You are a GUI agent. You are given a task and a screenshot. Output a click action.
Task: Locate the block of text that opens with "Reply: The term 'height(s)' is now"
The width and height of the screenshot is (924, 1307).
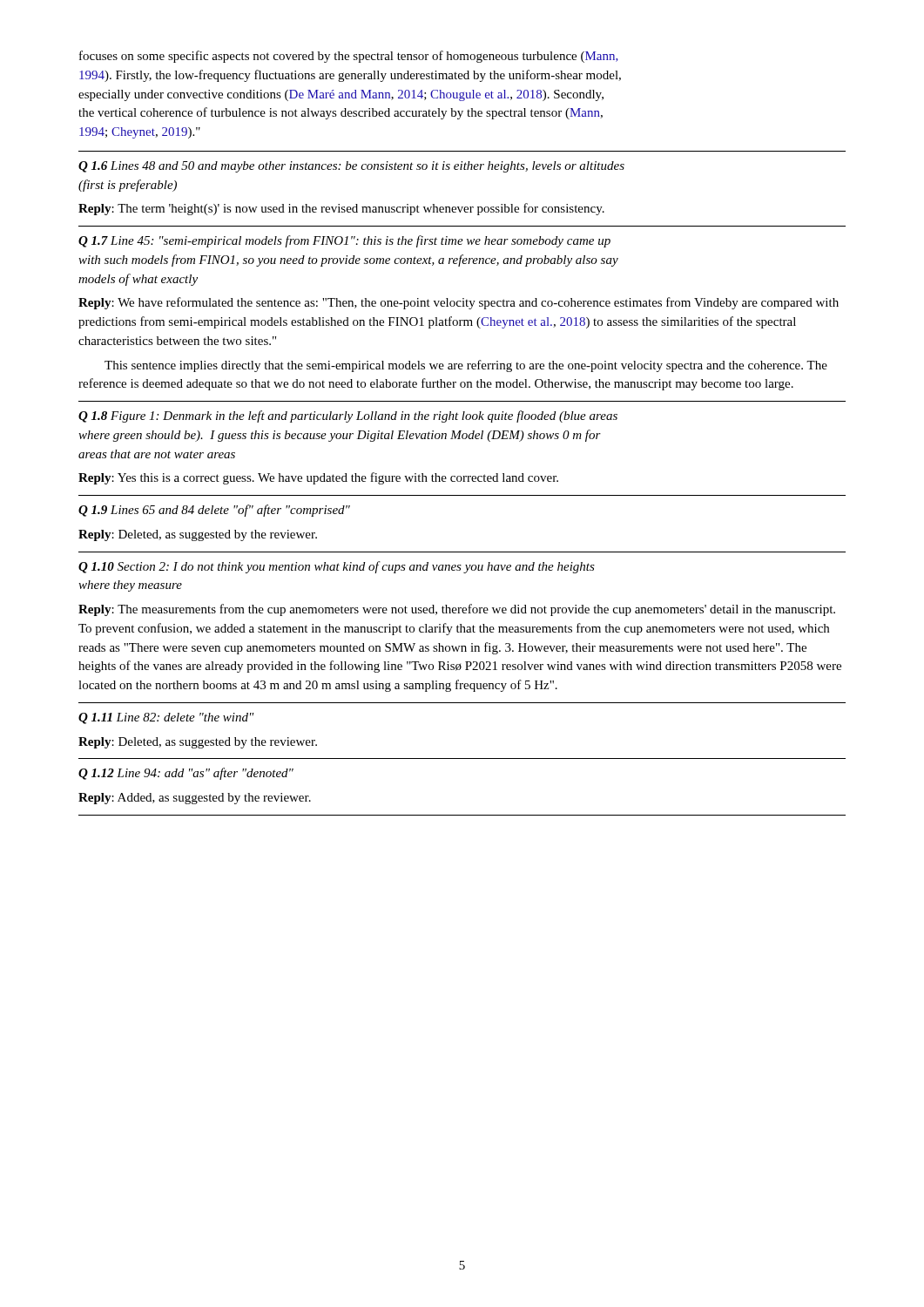pos(342,208)
